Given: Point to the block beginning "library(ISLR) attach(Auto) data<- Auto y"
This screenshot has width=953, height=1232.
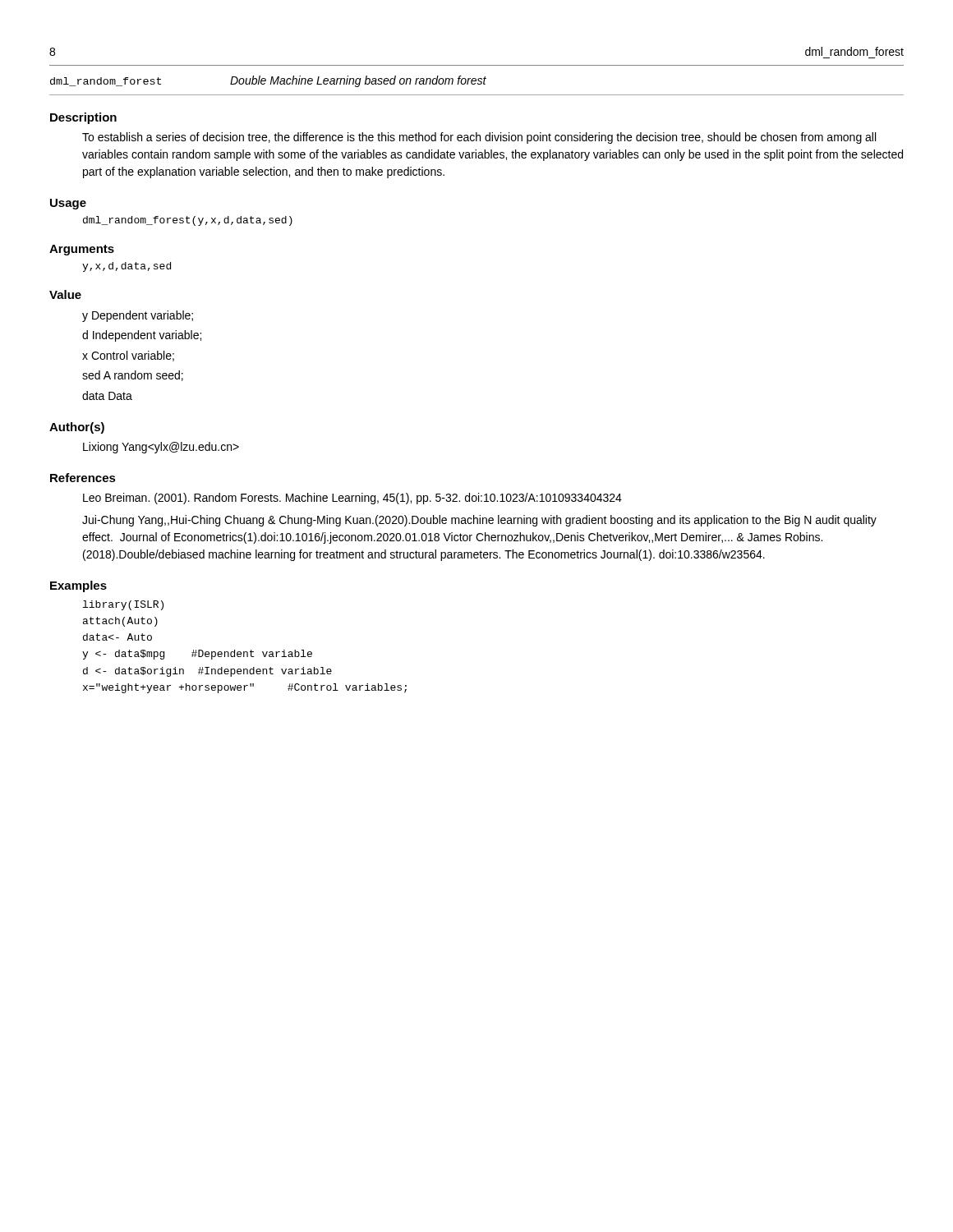Looking at the screenshot, I should (246, 646).
